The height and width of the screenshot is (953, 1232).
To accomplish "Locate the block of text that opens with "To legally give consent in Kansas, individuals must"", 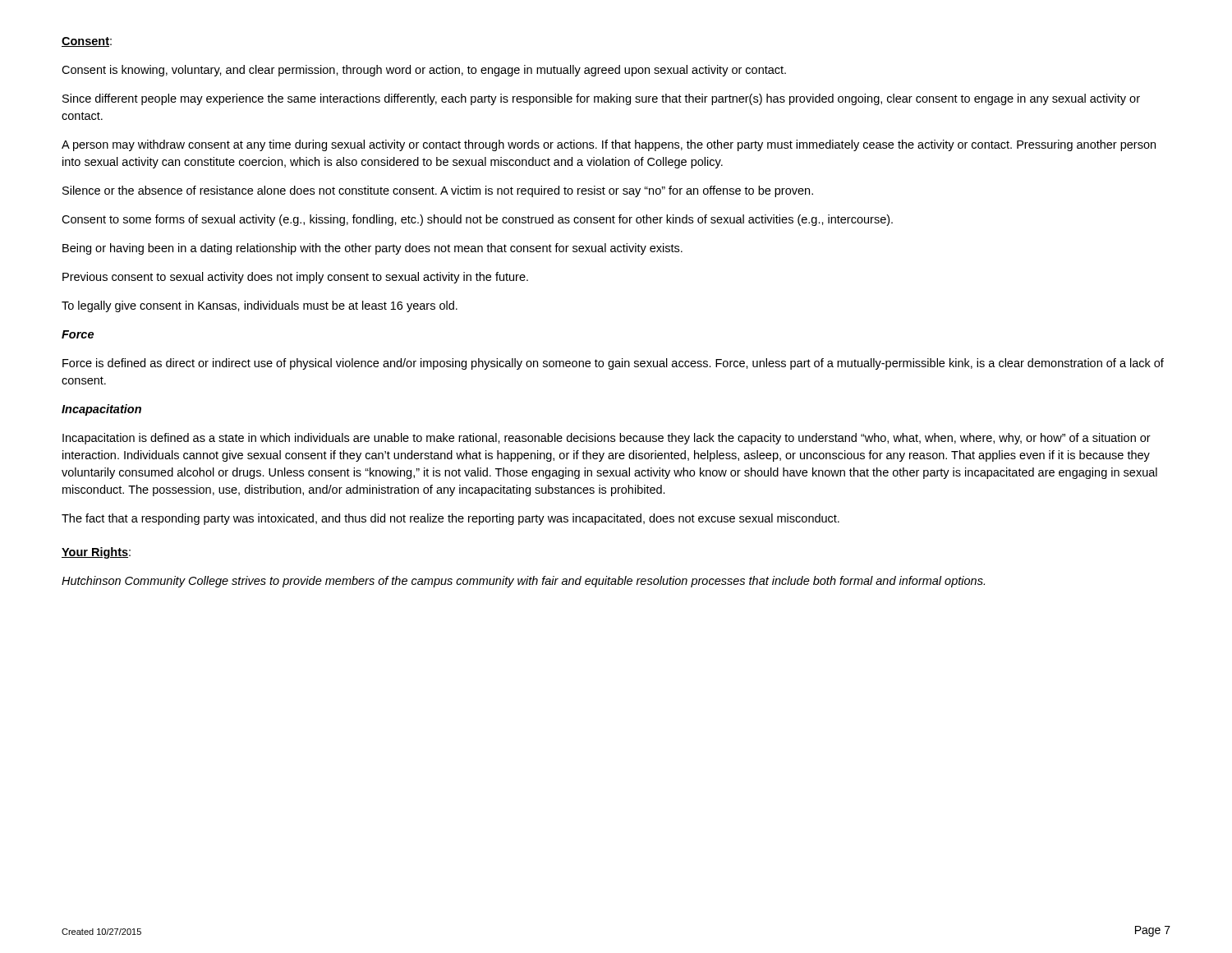I will click(260, 306).
